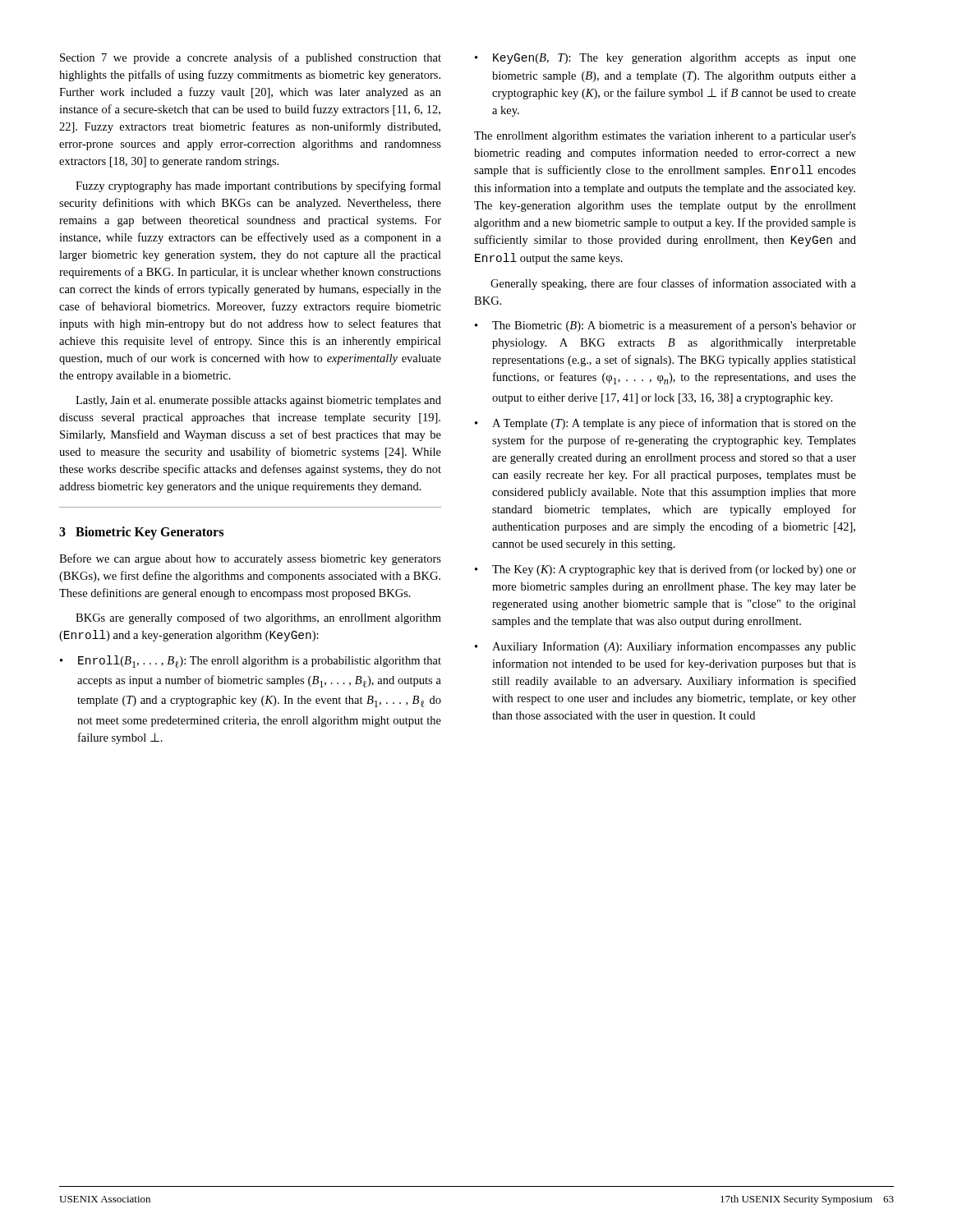
Task: Find the list item containing "• The Key (K): A cryptographic key"
Action: [665, 595]
